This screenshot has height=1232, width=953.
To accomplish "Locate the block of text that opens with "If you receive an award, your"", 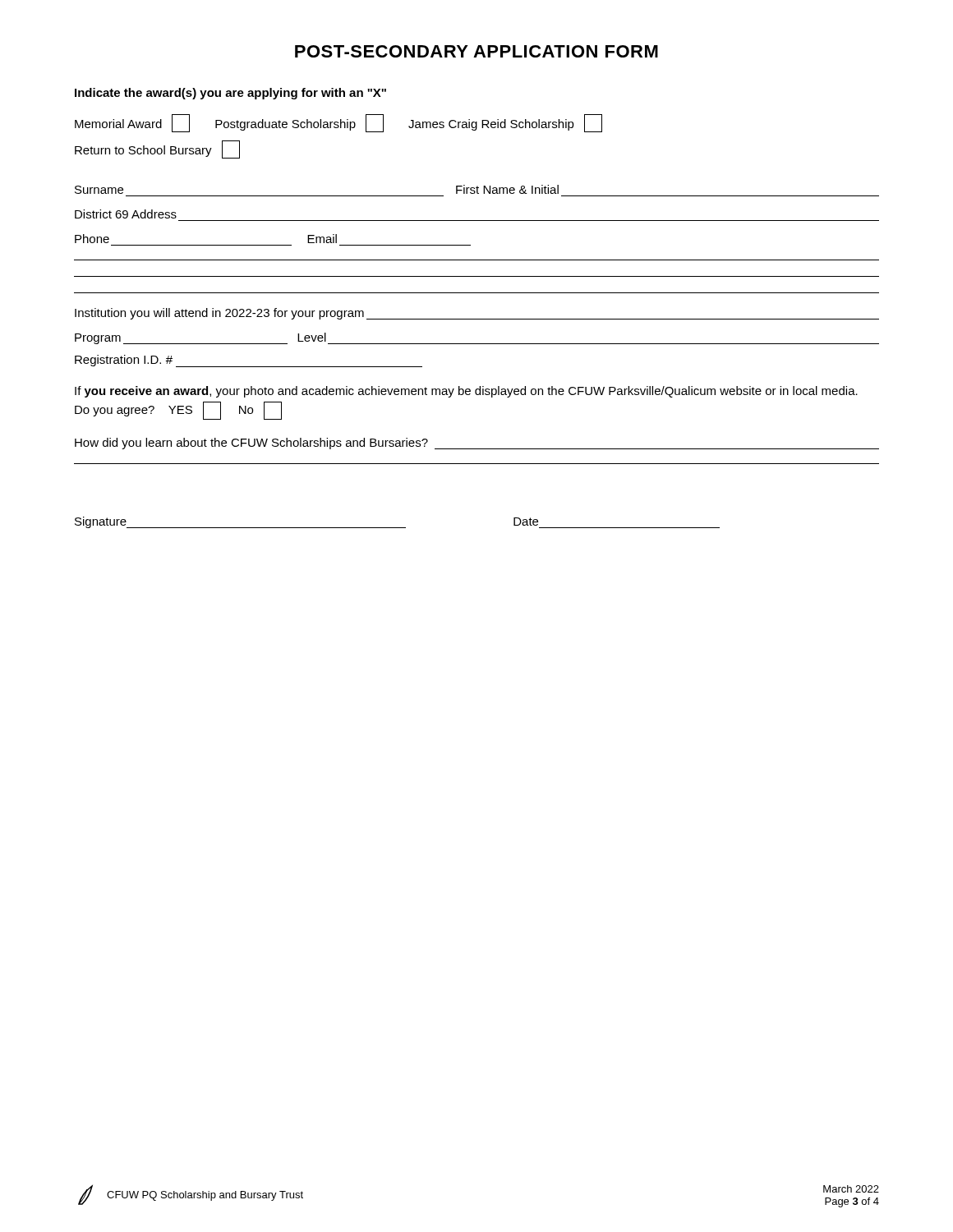I will tap(468, 401).
